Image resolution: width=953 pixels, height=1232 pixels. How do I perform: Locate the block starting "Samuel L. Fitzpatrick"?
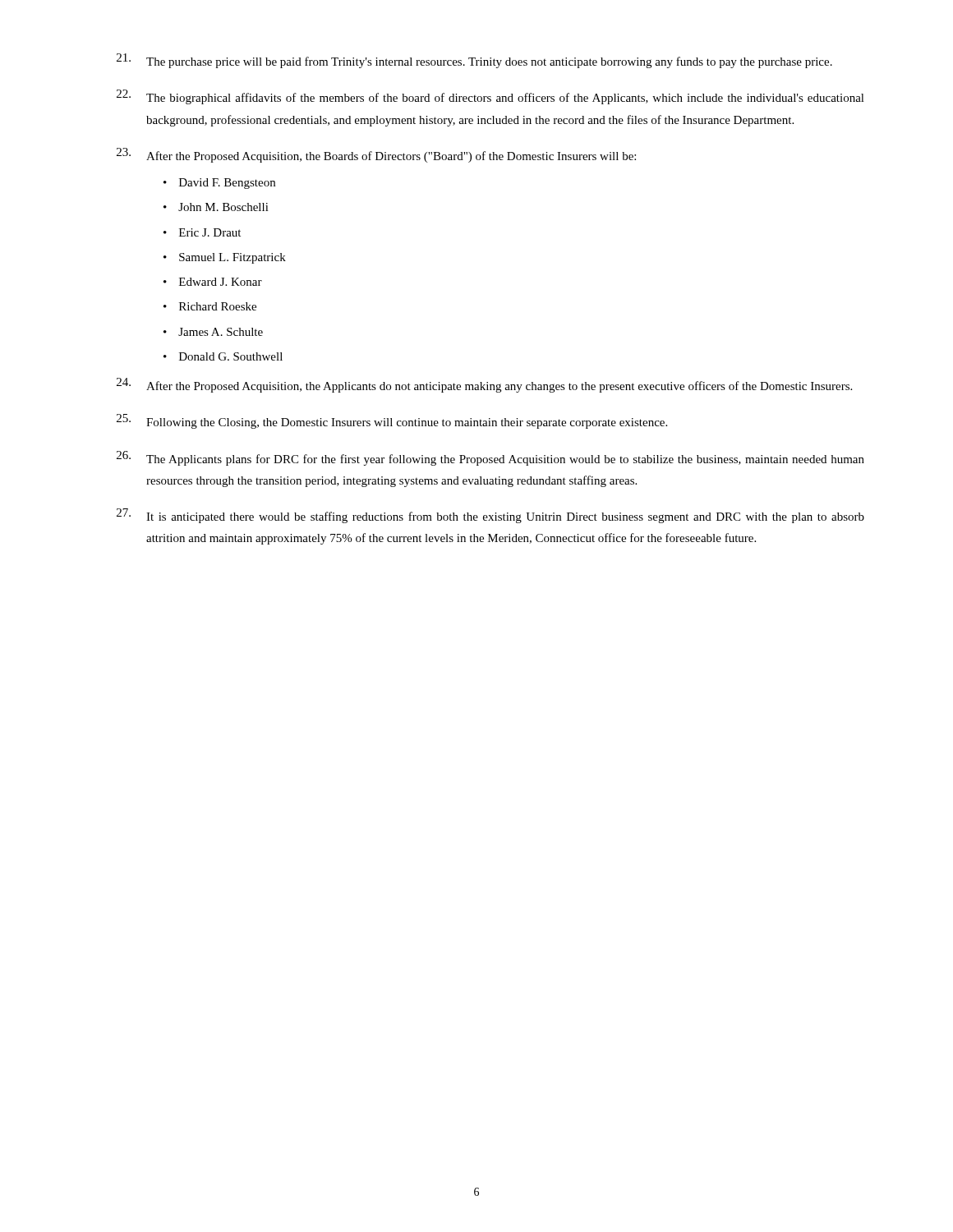click(x=232, y=257)
